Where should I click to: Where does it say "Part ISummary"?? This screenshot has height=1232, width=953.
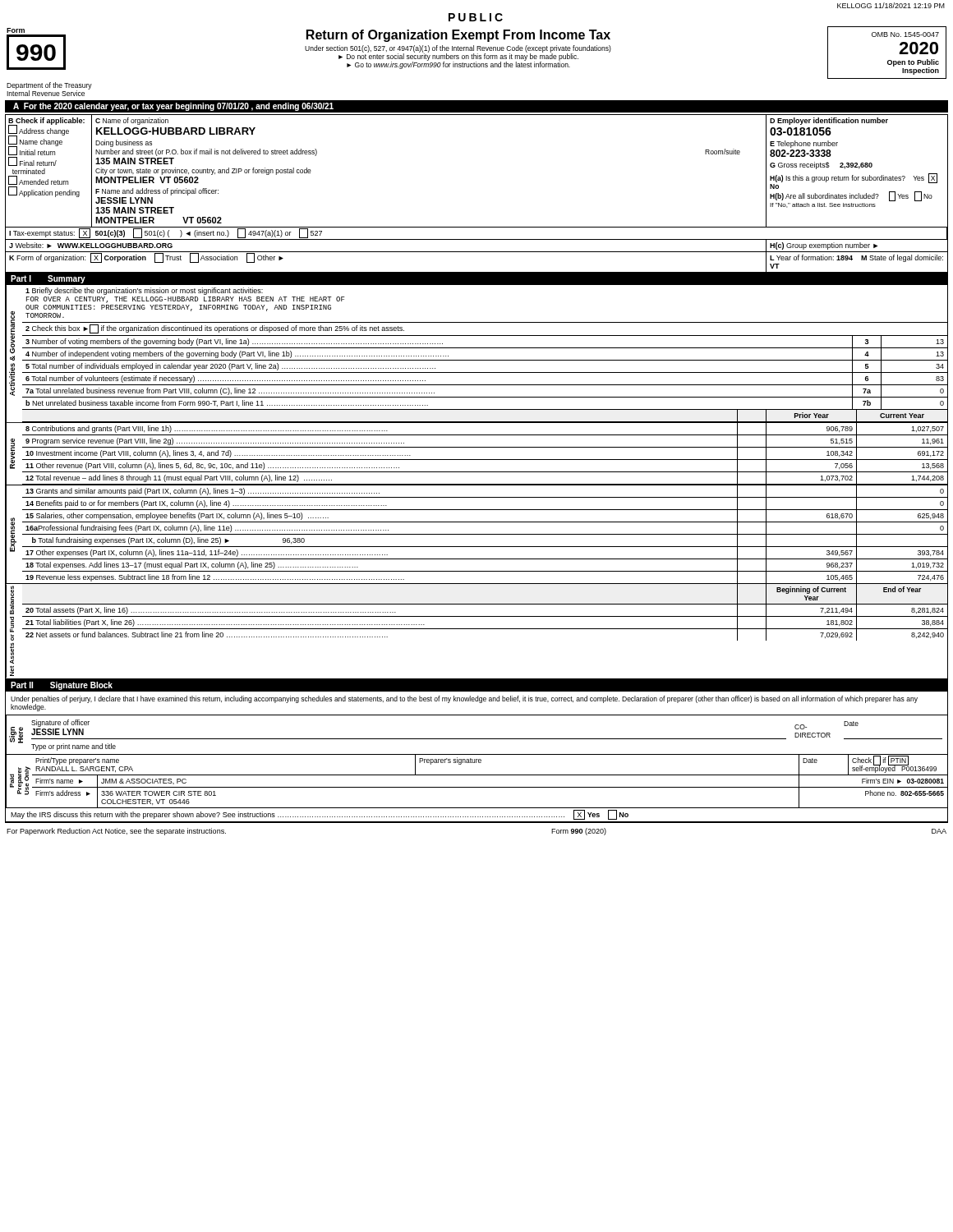[x=48, y=279]
